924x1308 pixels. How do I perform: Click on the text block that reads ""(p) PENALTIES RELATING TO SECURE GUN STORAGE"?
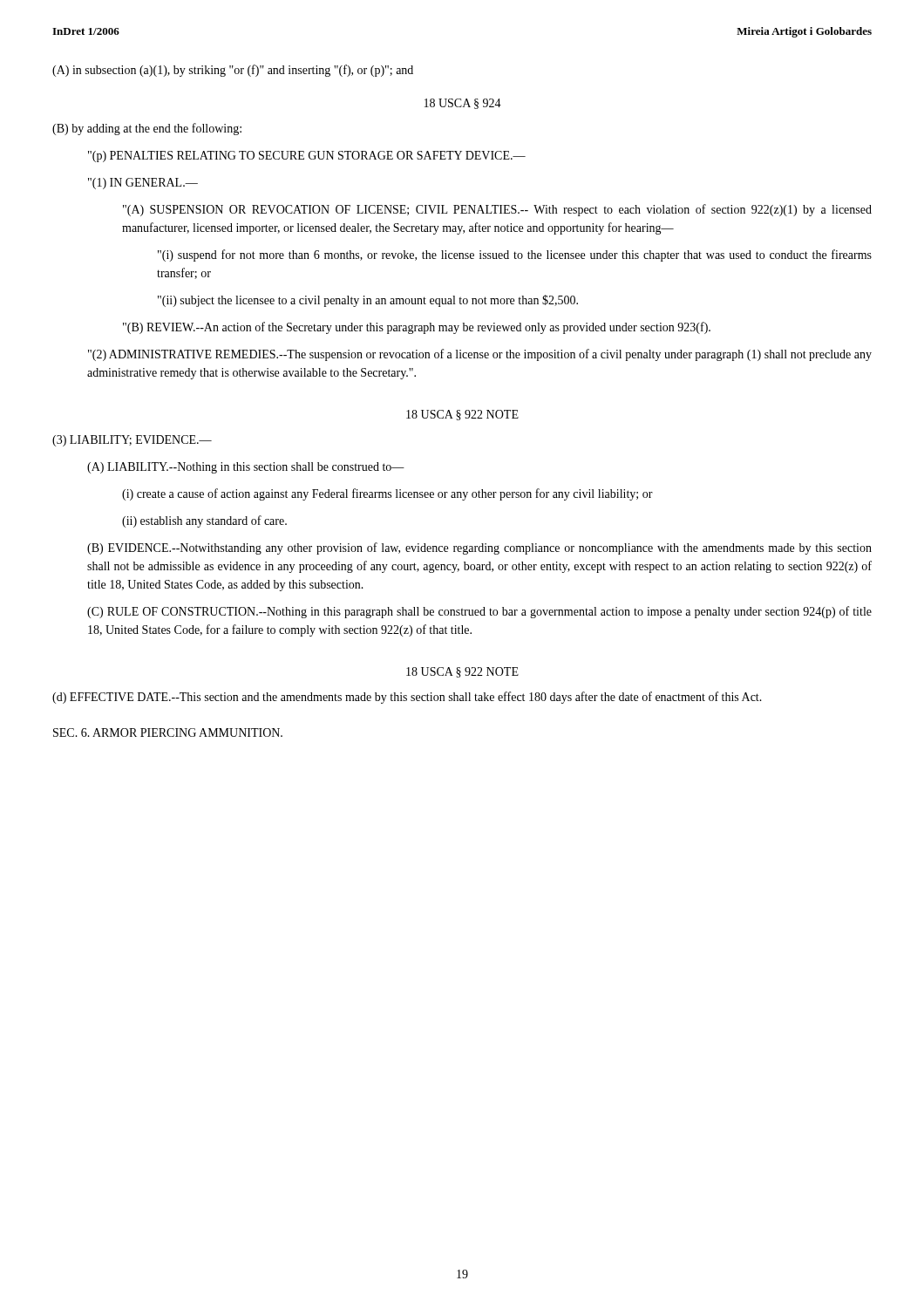coord(479,156)
